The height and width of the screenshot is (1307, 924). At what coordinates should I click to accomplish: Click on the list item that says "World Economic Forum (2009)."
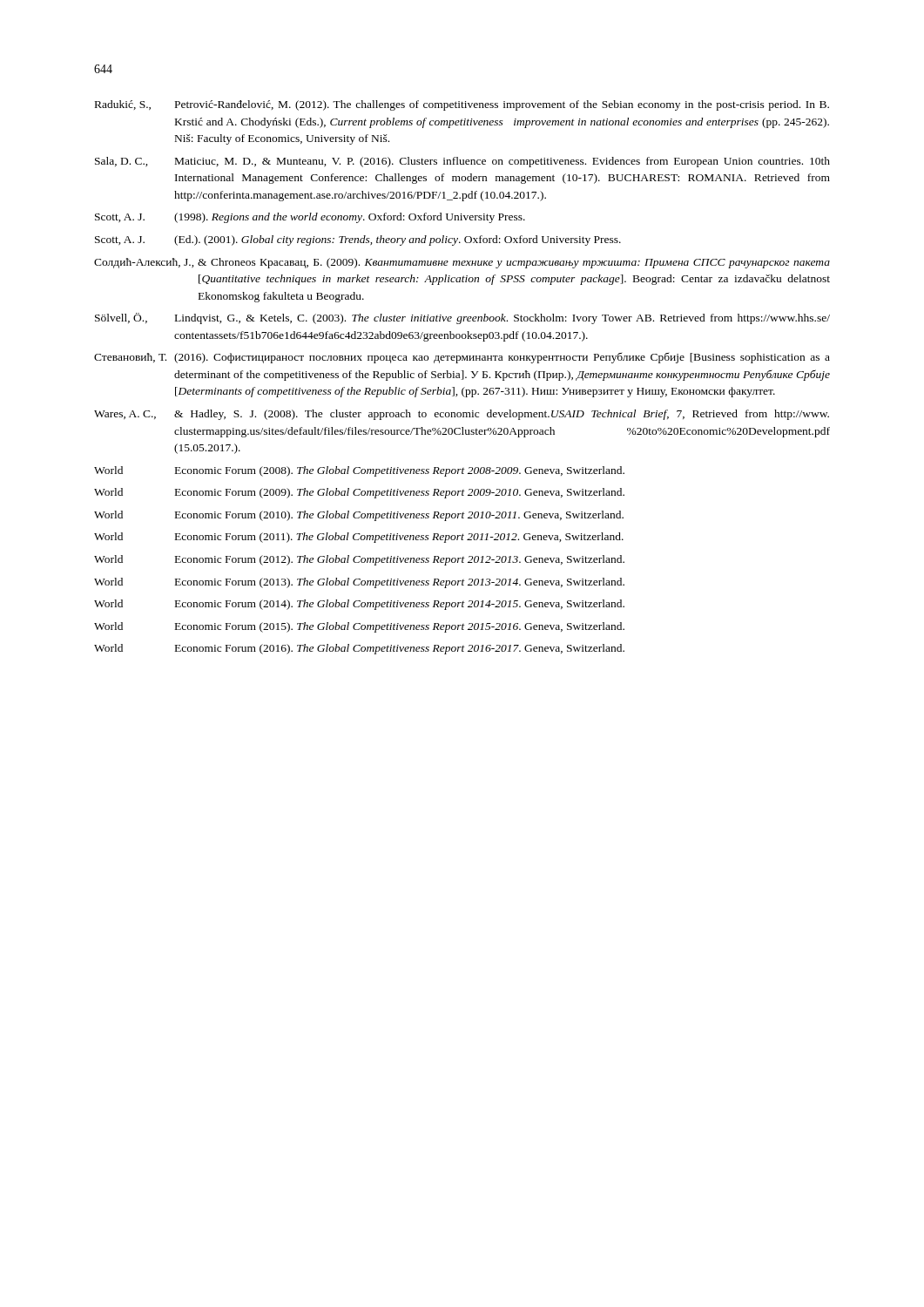tap(462, 492)
